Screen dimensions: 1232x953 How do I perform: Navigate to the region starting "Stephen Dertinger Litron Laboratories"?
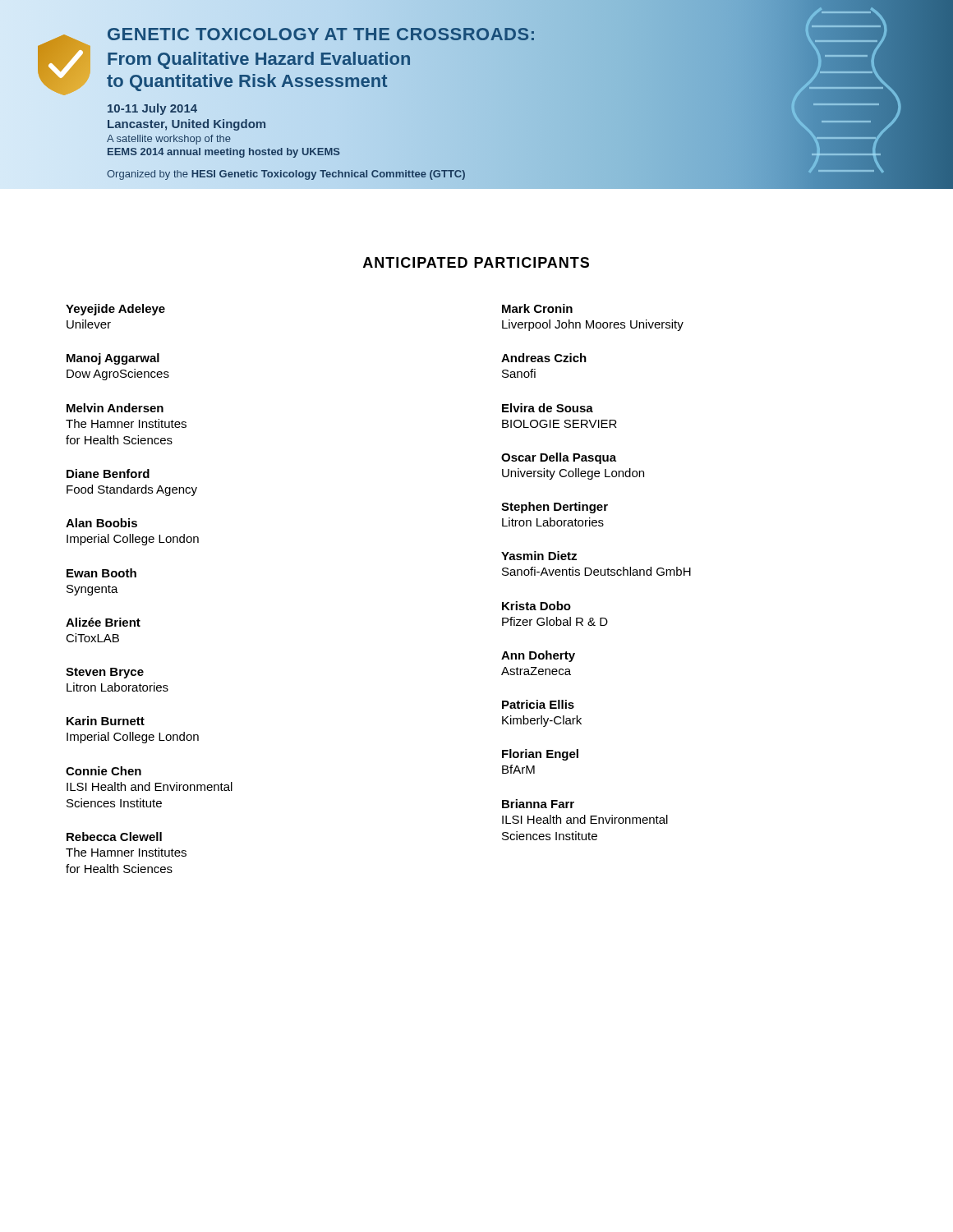555,508
